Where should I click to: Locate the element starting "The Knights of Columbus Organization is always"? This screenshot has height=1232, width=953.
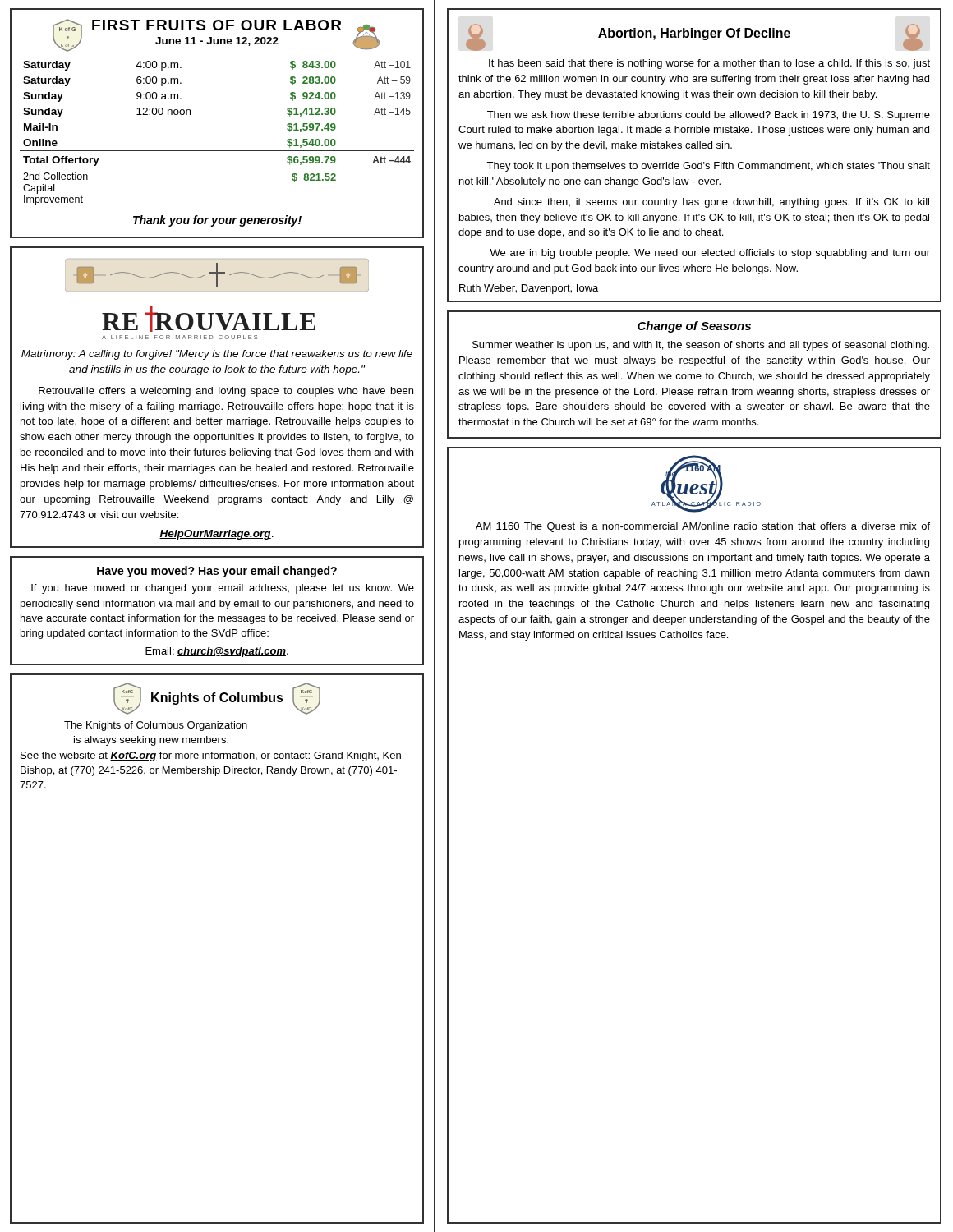coord(211,755)
